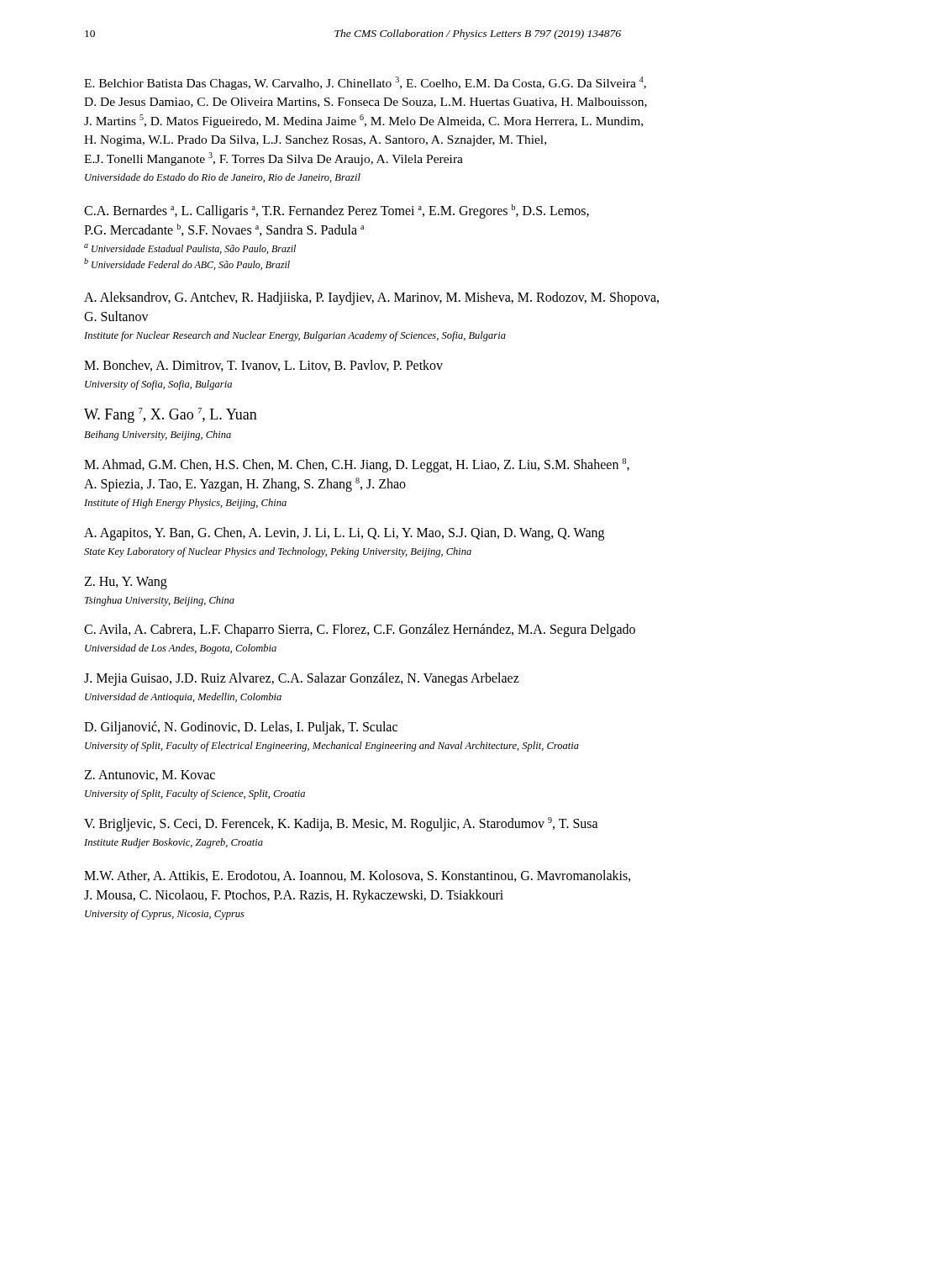Viewport: 952px width, 1261px height.
Task: Locate the text block that says "C.A. Bernardes a, L."
Action: [x=337, y=211]
